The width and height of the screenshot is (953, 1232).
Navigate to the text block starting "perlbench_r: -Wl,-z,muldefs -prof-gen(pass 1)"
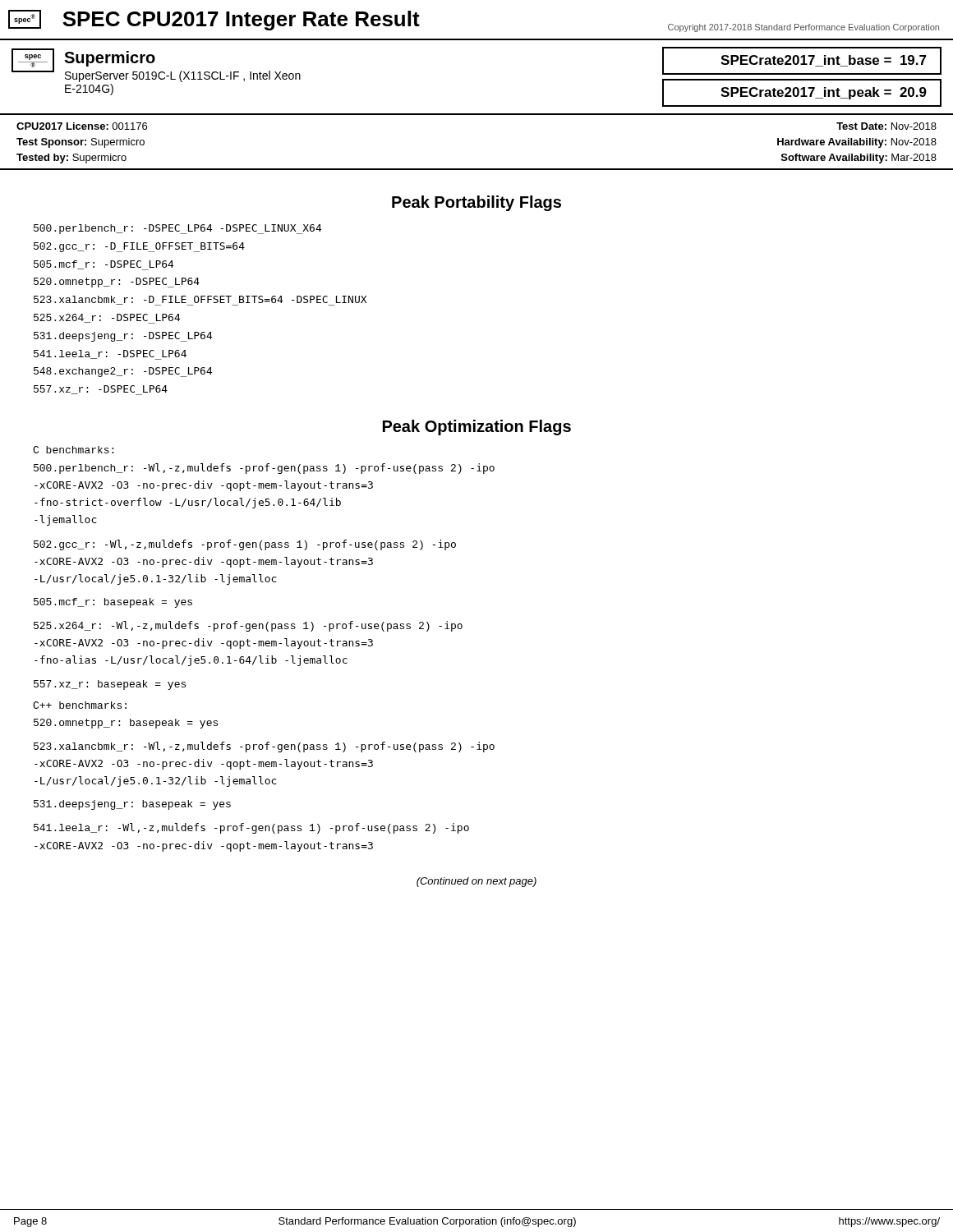point(264,469)
